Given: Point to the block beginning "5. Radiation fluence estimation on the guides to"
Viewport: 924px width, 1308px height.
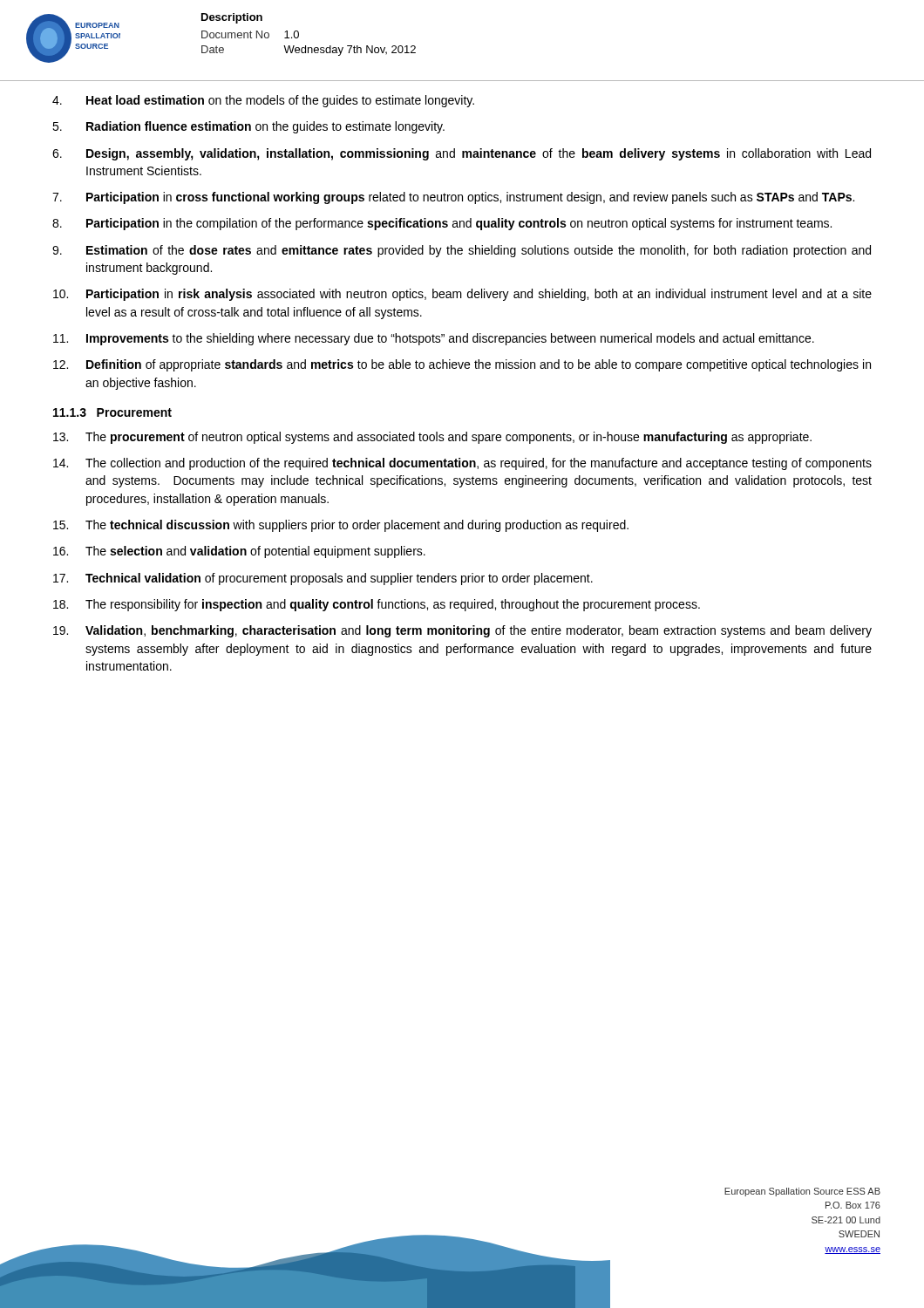Looking at the screenshot, I should [248, 127].
